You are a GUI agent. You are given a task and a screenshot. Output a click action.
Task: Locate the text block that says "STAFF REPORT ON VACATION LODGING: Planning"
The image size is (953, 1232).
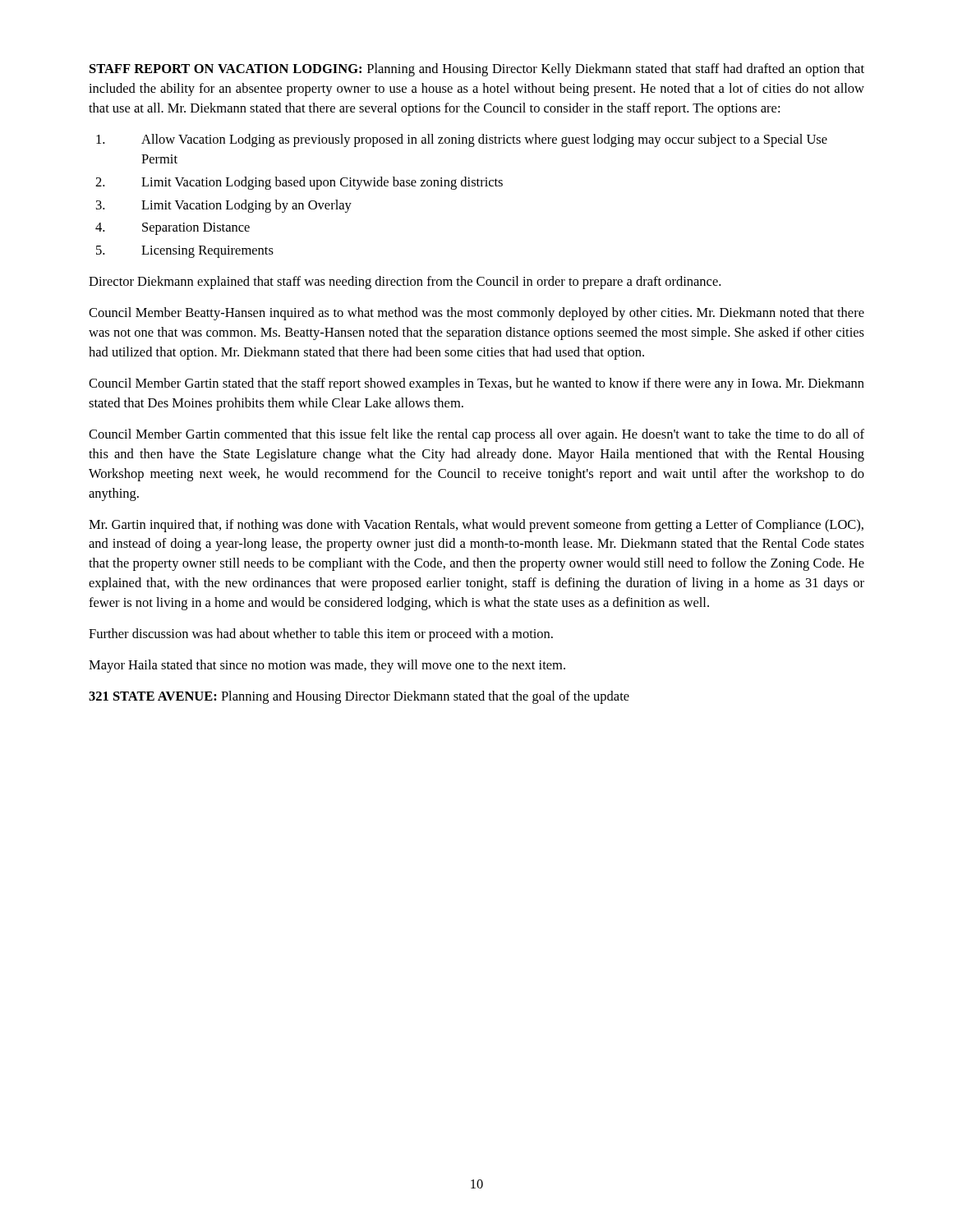coord(476,89)
